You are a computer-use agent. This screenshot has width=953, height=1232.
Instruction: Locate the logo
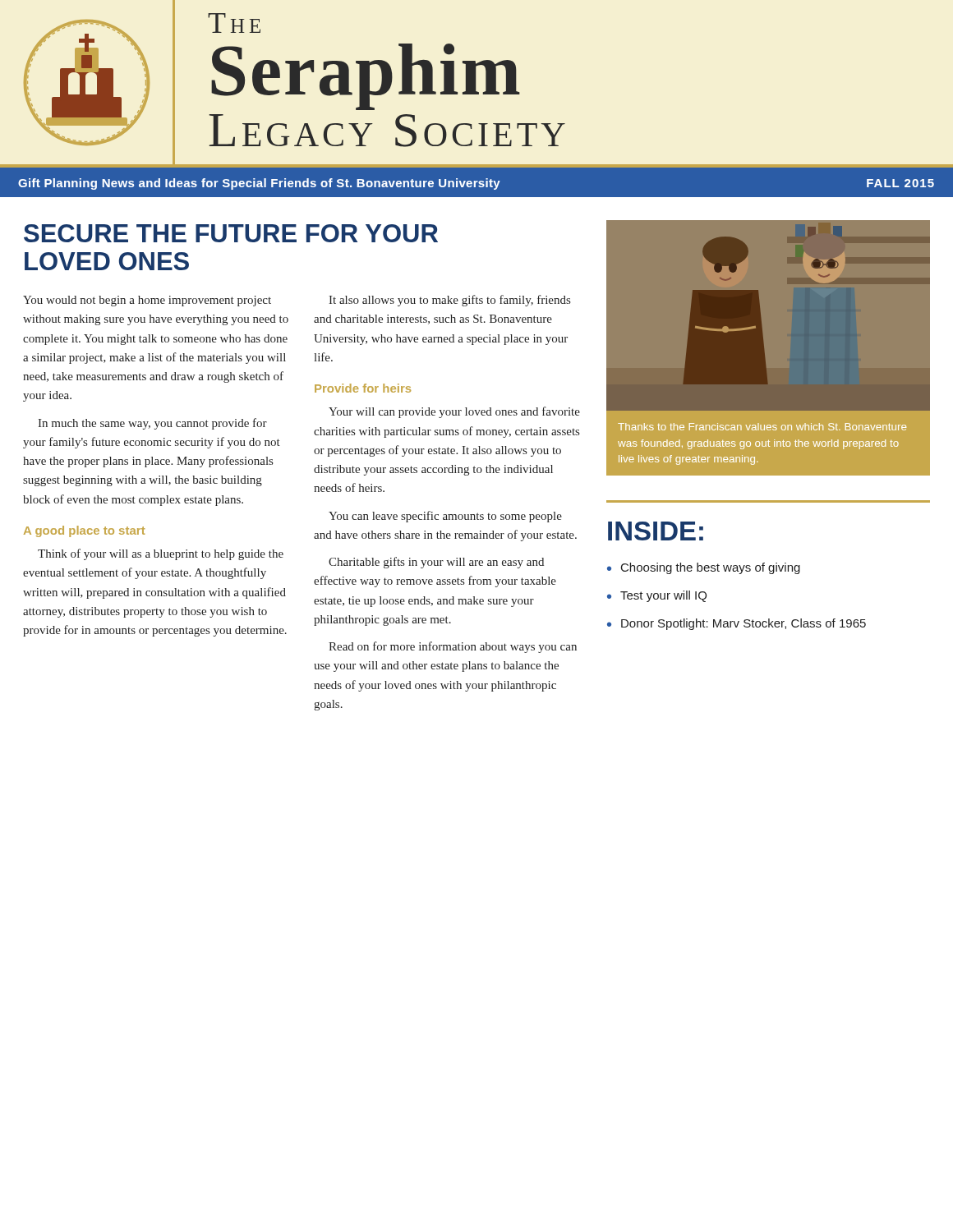click(x=87, y=82)
